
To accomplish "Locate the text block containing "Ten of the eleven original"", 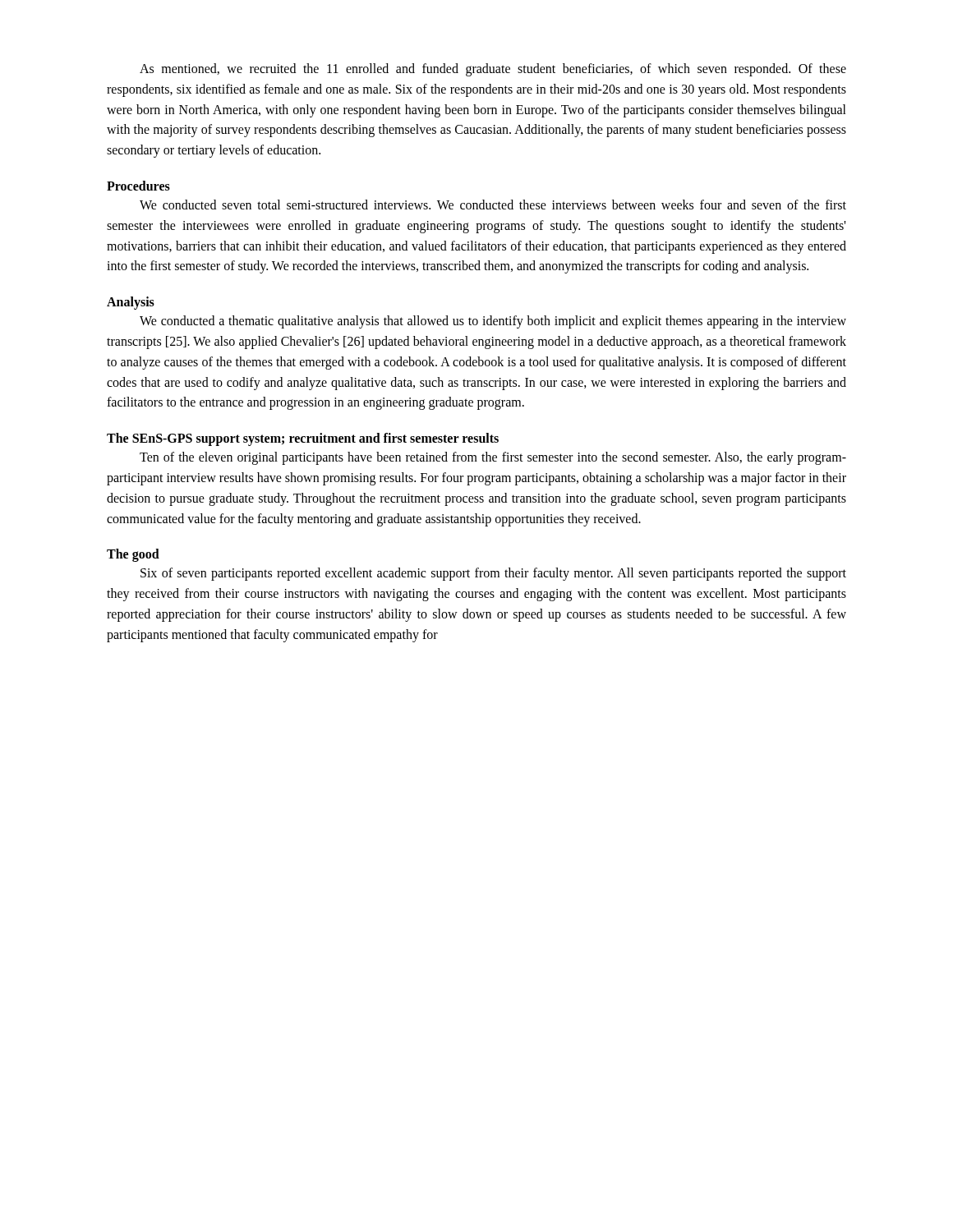I will pyautogui.click(x=476, y=488).
